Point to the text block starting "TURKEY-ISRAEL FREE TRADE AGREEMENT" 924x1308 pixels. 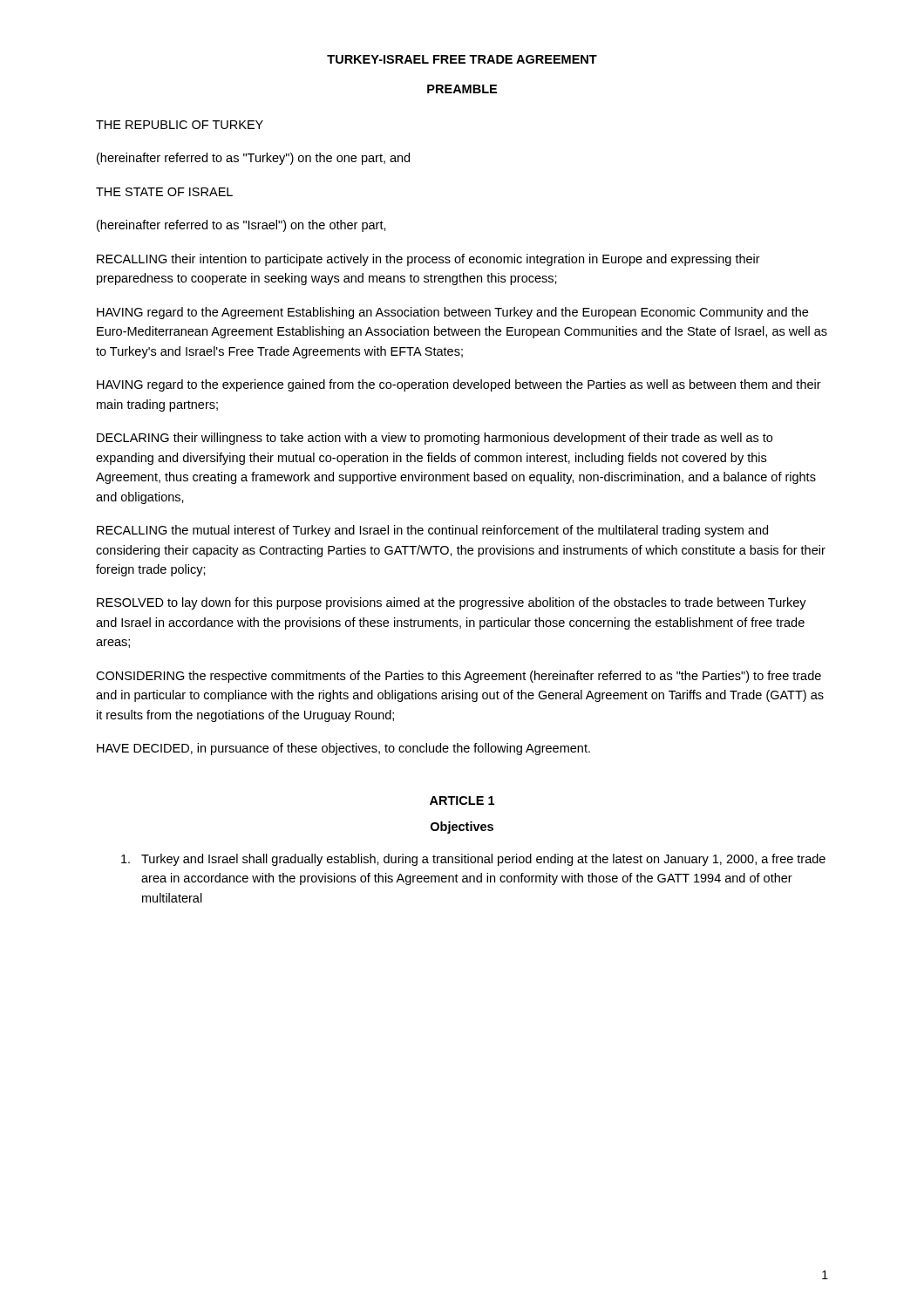tap(462, 59)
